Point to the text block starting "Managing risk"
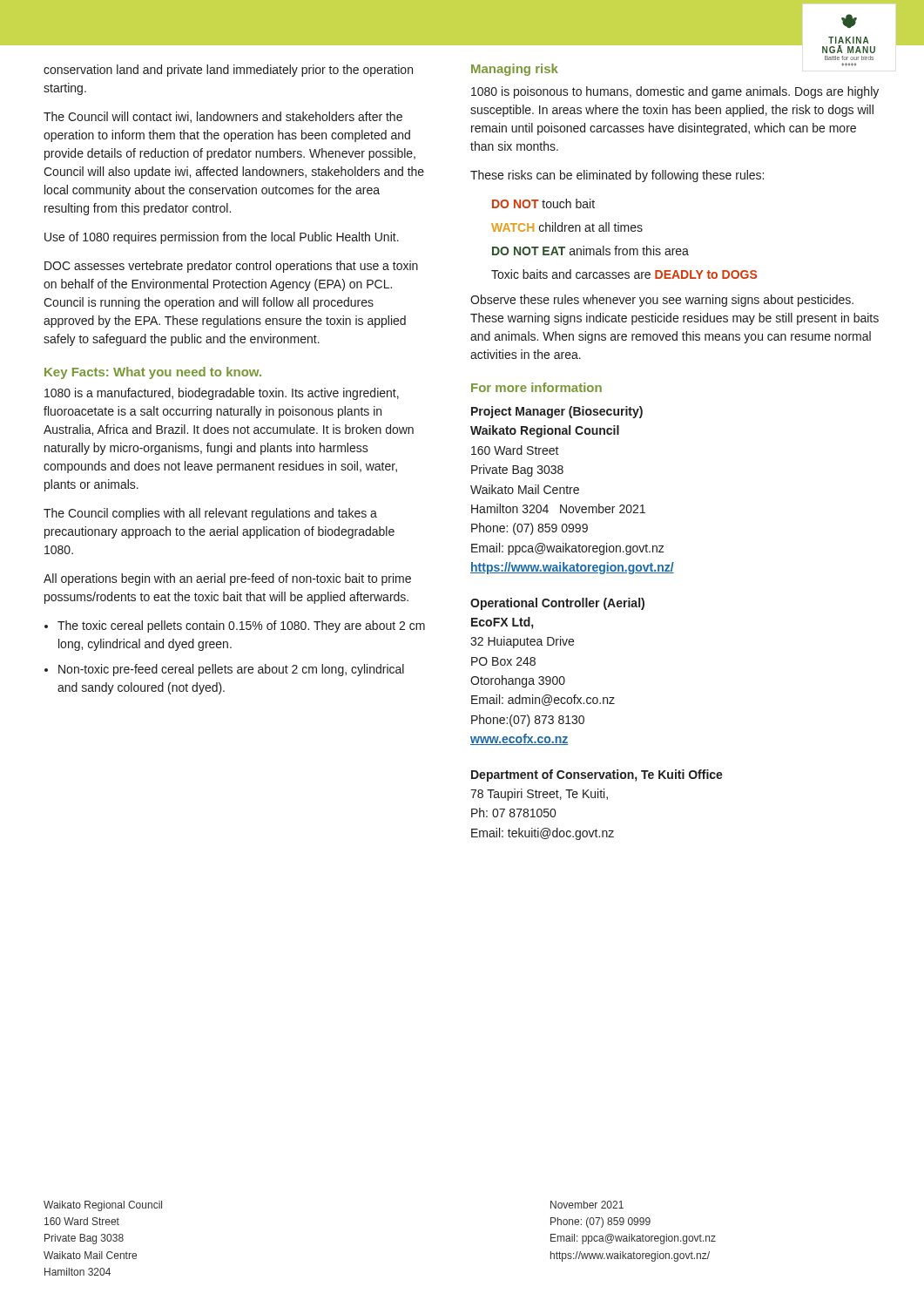The width and height of the screenshot is (924, 1307). pos(514,68)
